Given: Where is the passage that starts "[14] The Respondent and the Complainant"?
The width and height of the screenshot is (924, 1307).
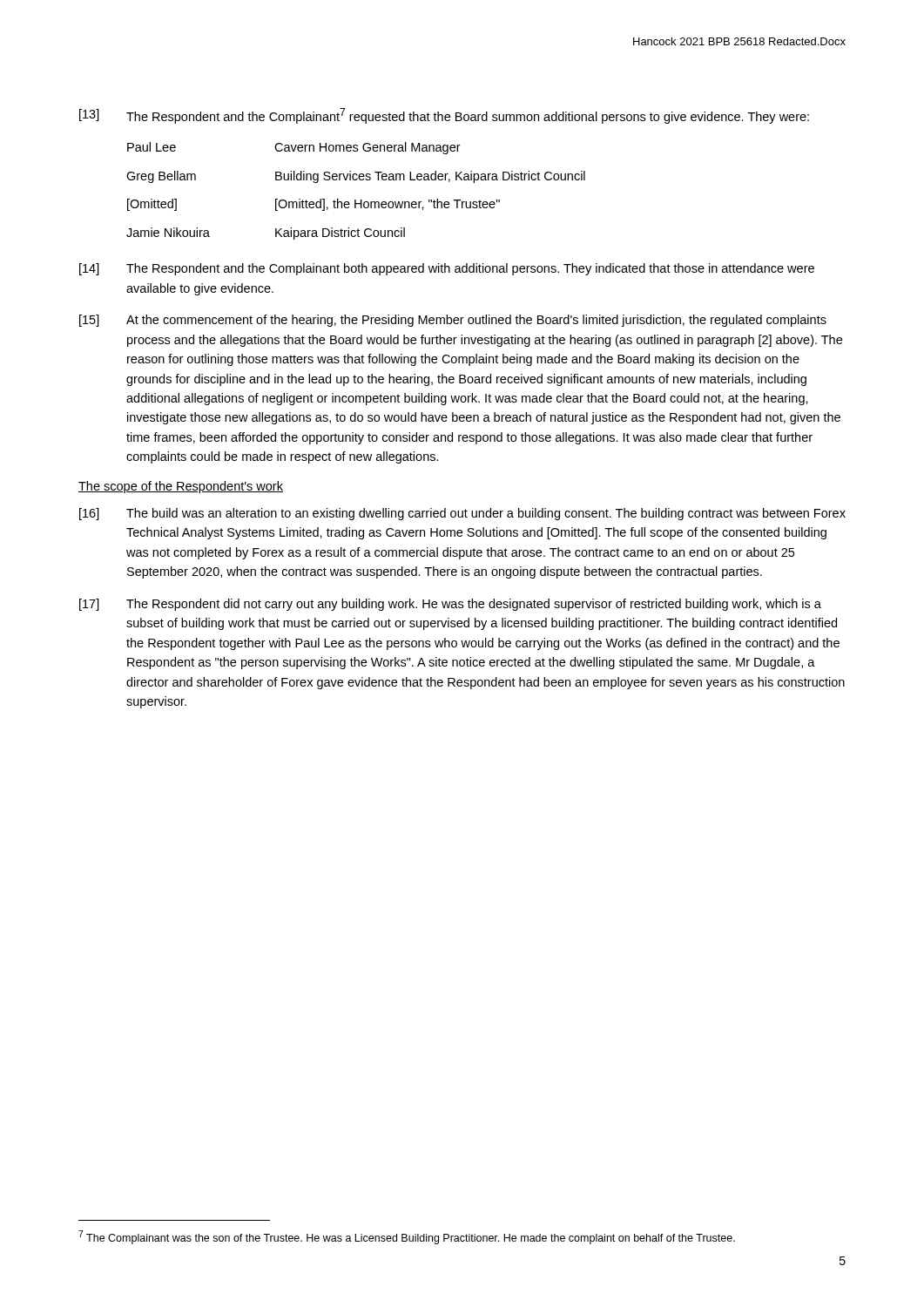Looking at the screenshot, I should tap(462, 279).
